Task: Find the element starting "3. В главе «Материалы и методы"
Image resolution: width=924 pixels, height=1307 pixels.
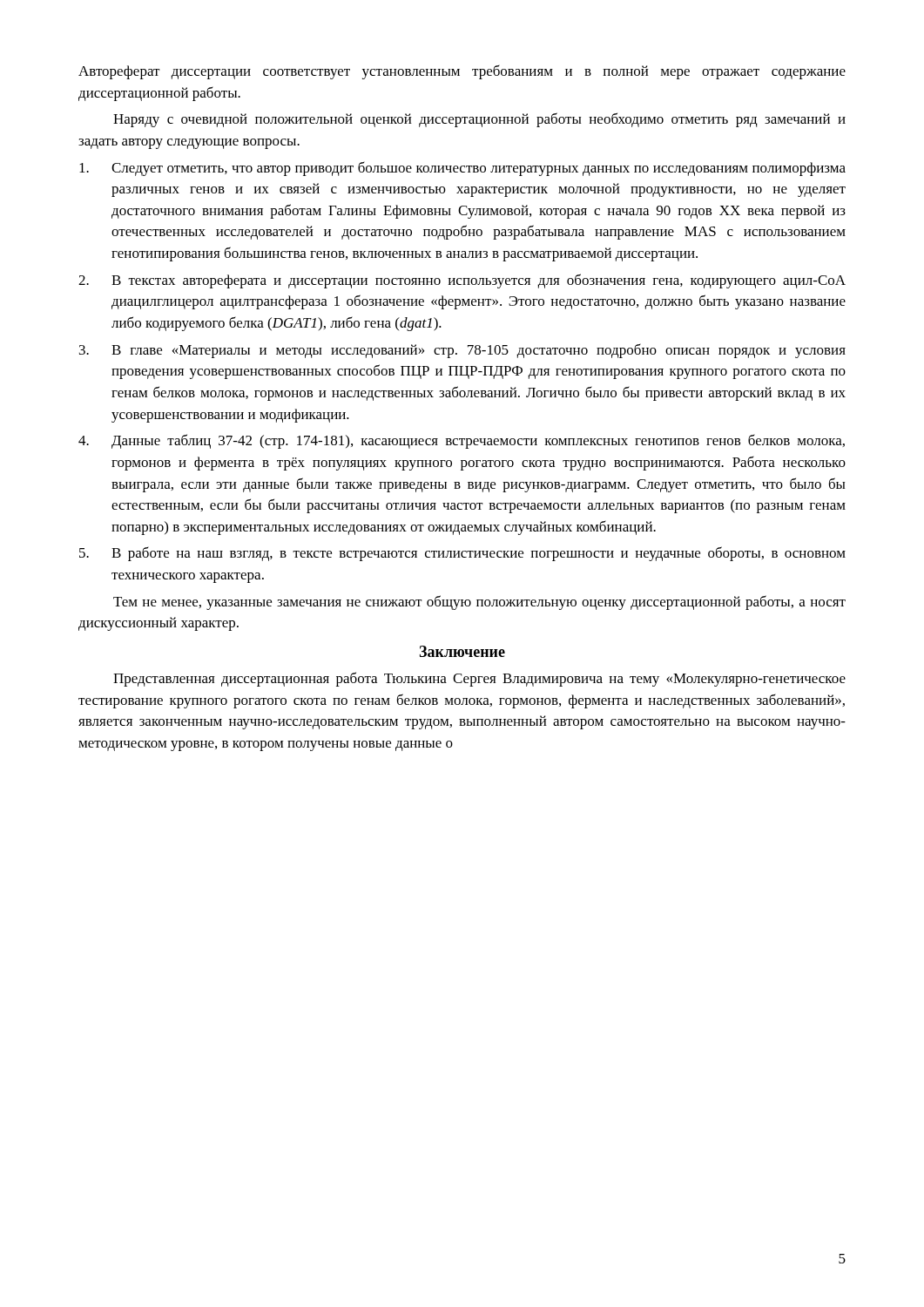Action: 462,382
